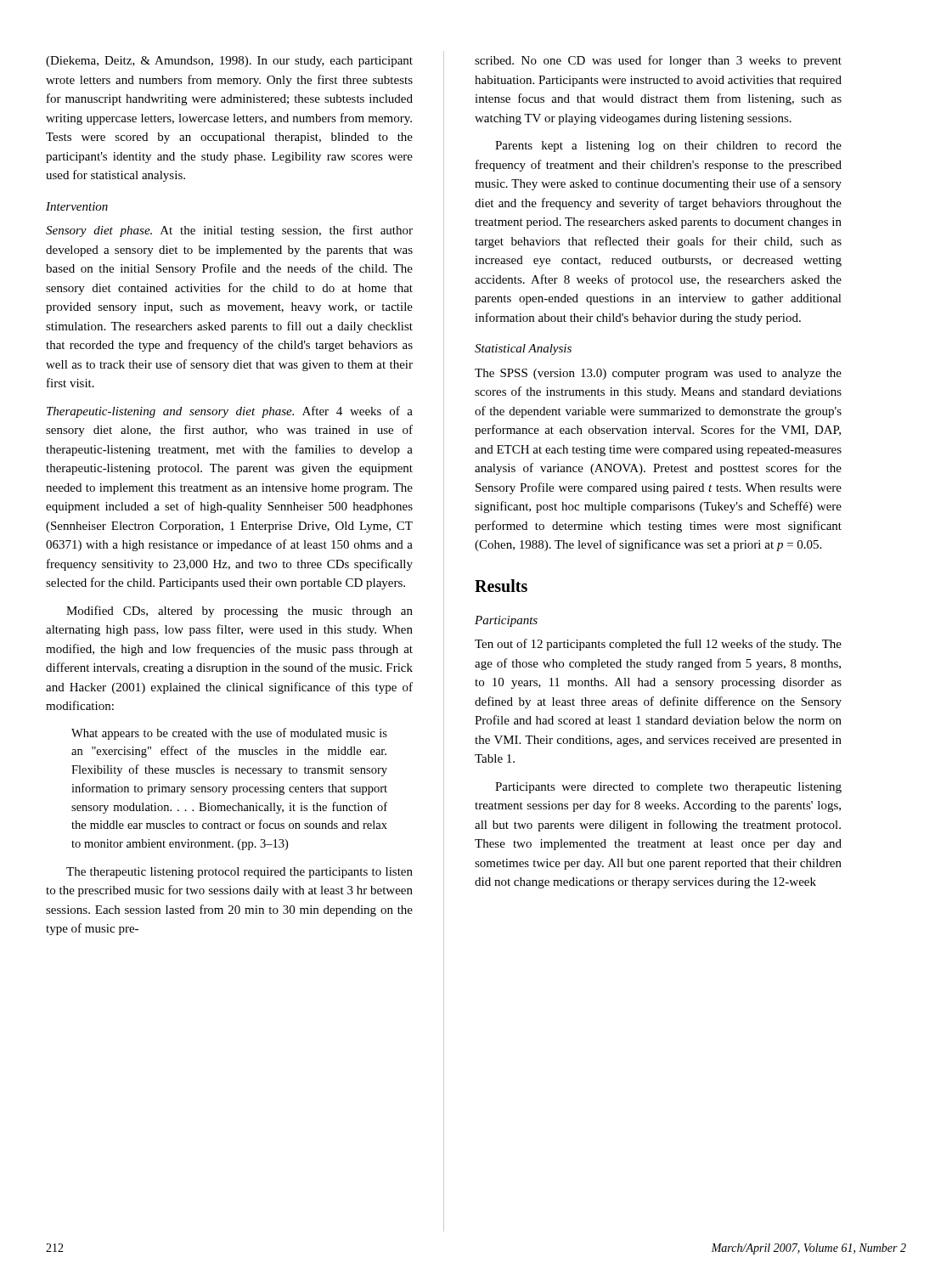The height and width of the screenshot is (1274, 952).
Task: Where is the passage that starts "Participants were directed to complete two"?
Action: (x=658, y=834)
